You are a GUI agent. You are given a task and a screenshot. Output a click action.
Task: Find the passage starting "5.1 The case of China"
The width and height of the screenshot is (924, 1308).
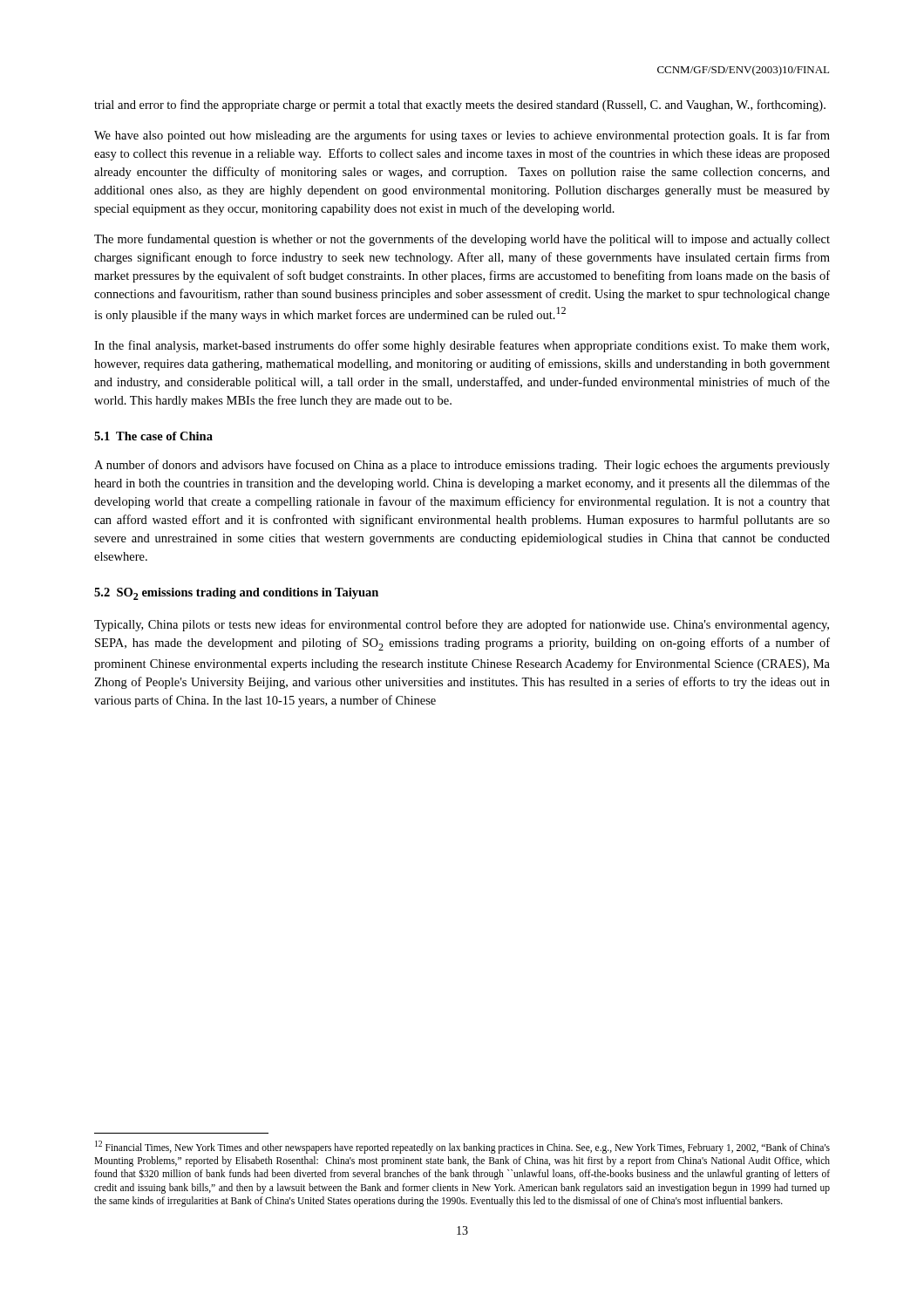point(153,436)
